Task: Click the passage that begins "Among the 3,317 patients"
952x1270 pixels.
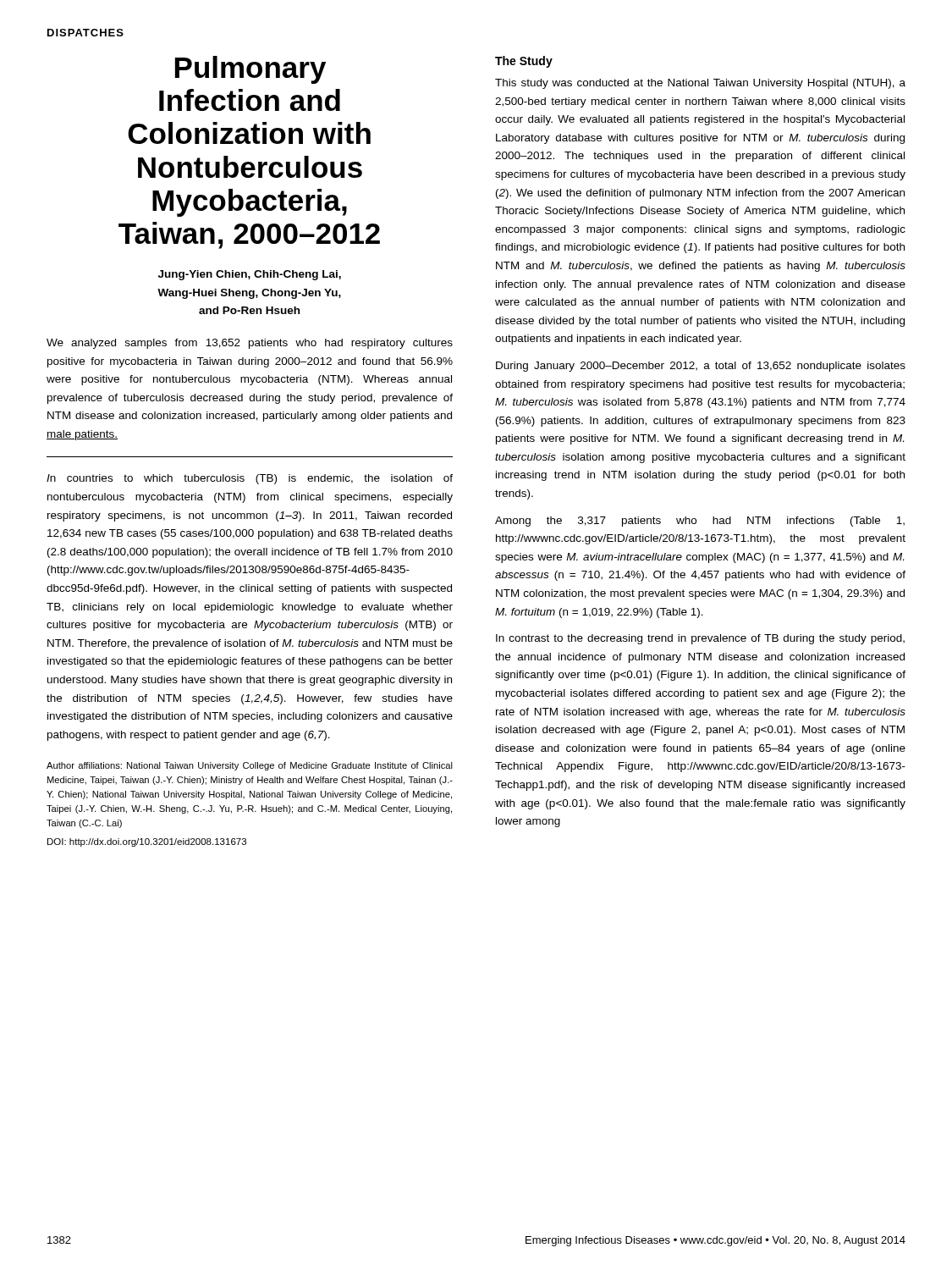Action: [700, 566]
